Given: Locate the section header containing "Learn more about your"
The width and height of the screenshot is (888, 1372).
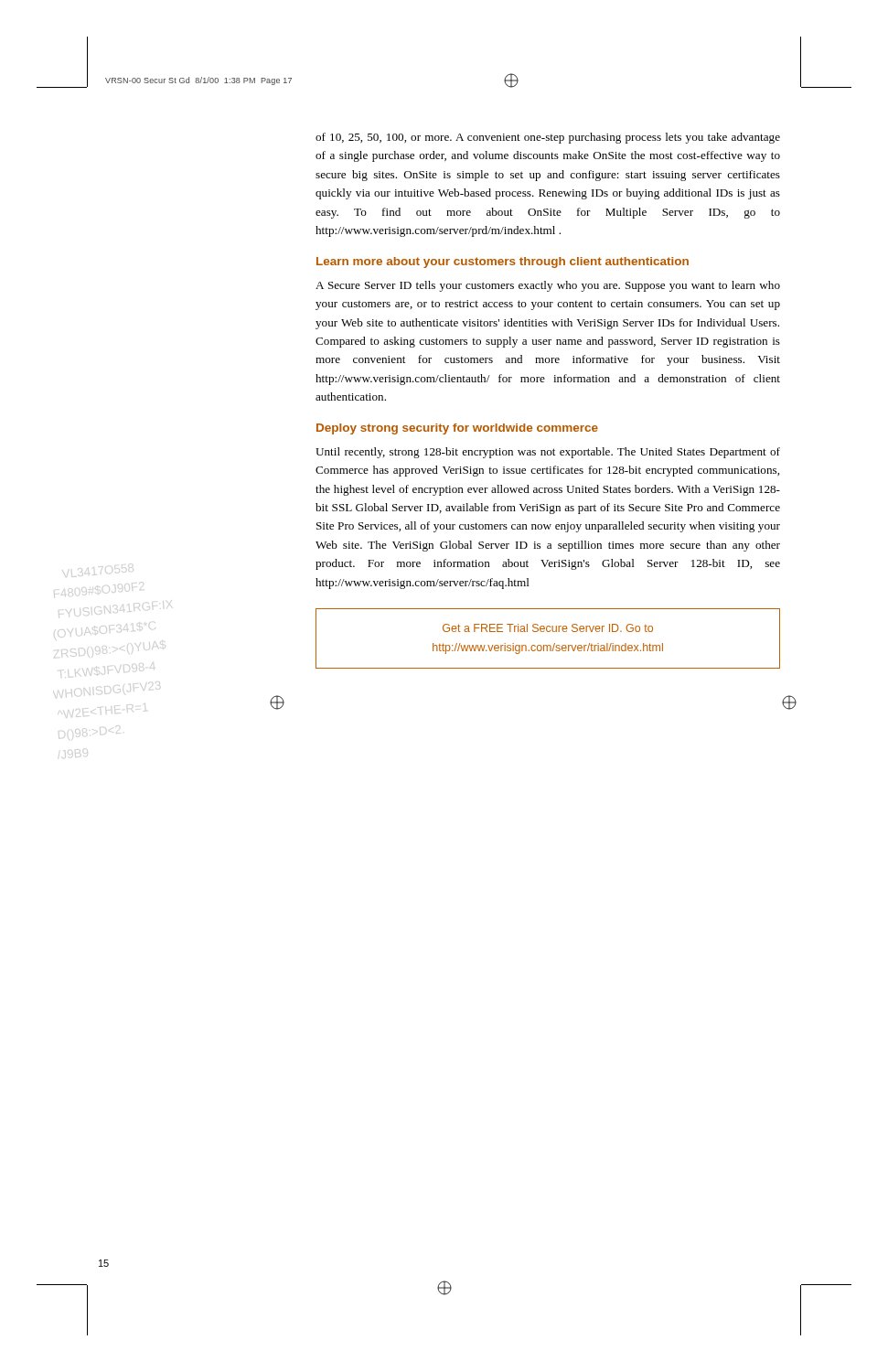Looking at the screenshot, I should coord(502,261).
